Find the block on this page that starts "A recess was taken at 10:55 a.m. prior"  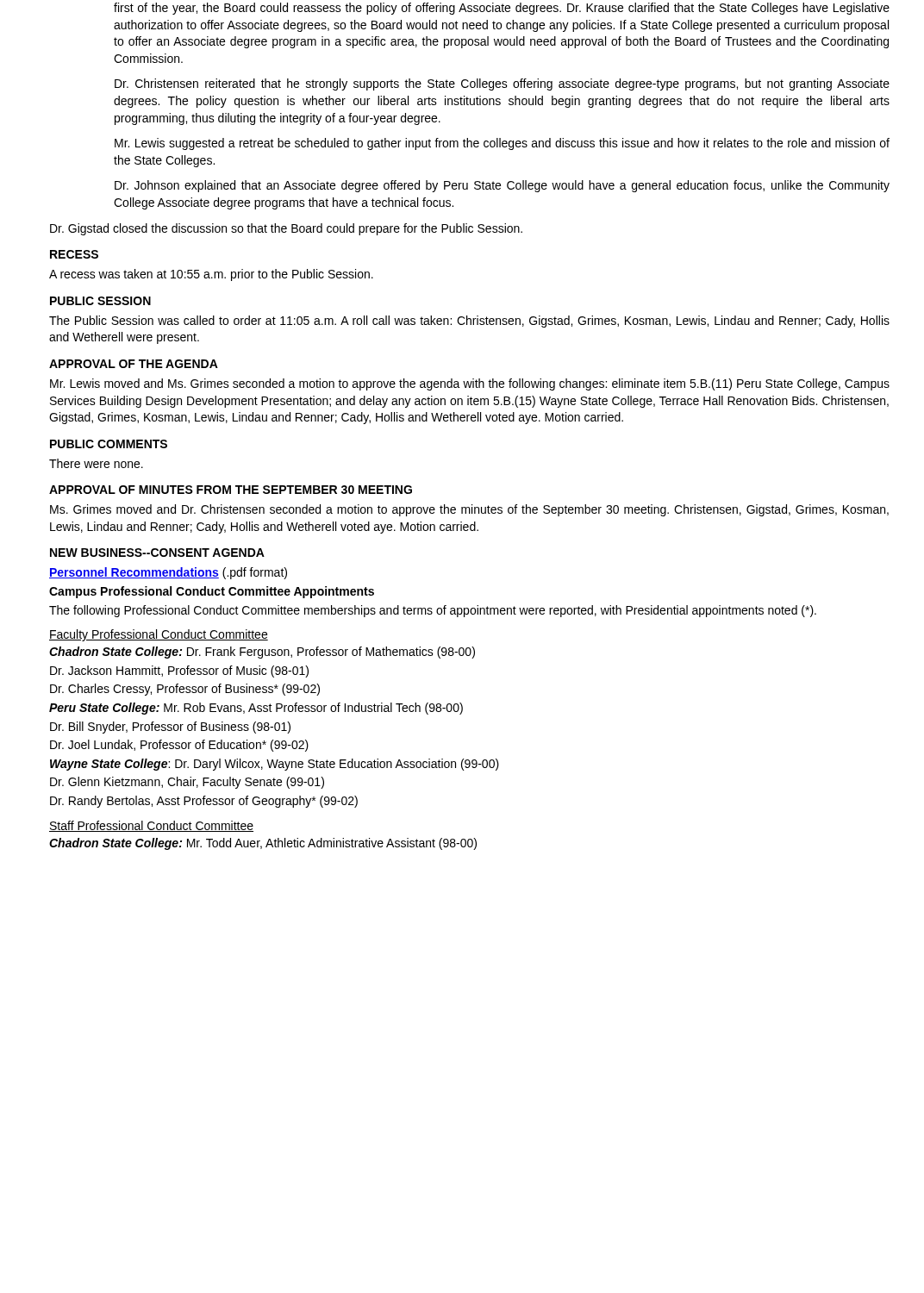pos(211,275)
